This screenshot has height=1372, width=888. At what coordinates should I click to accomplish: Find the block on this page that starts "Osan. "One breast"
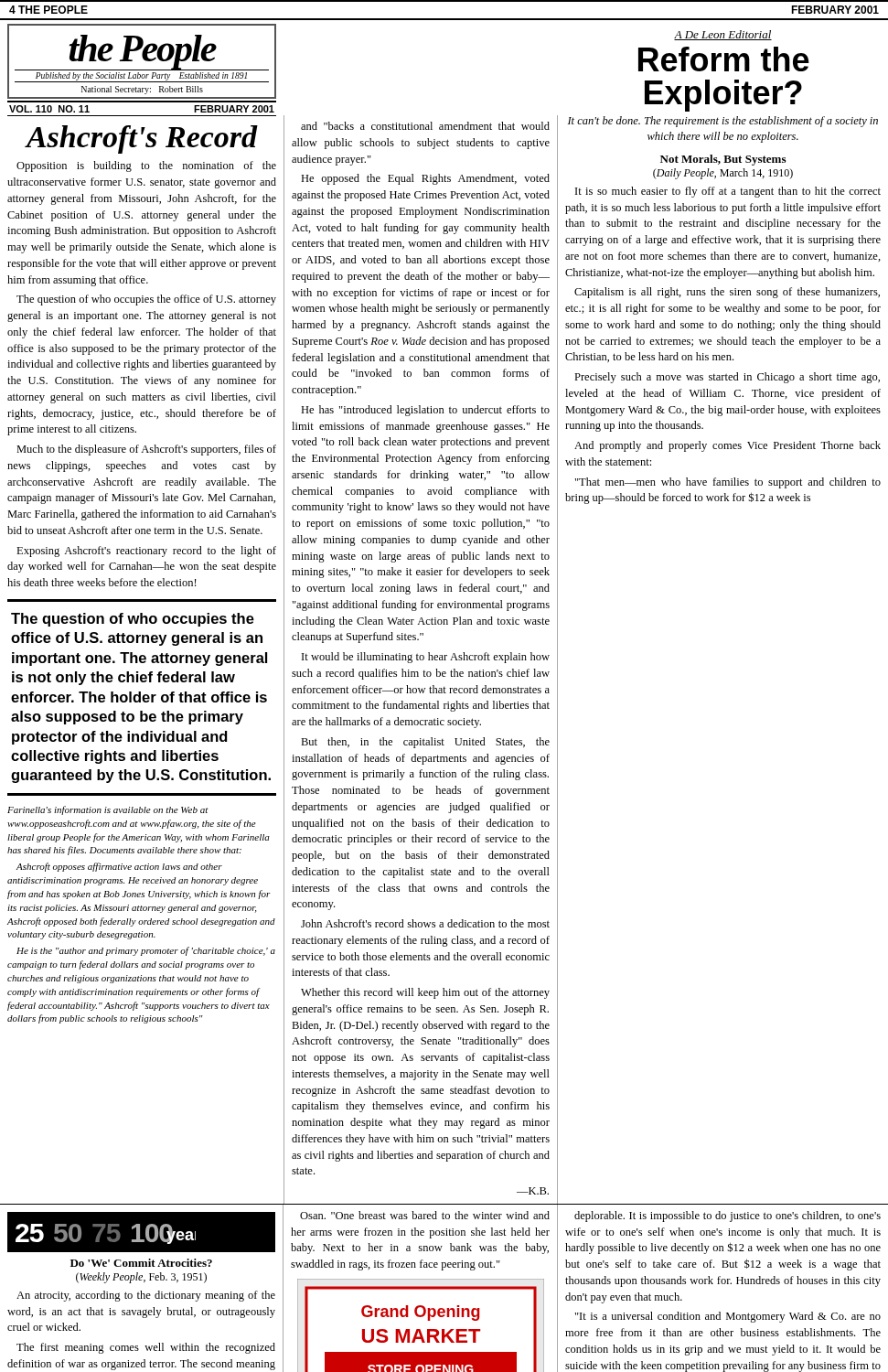point(420,1240)
